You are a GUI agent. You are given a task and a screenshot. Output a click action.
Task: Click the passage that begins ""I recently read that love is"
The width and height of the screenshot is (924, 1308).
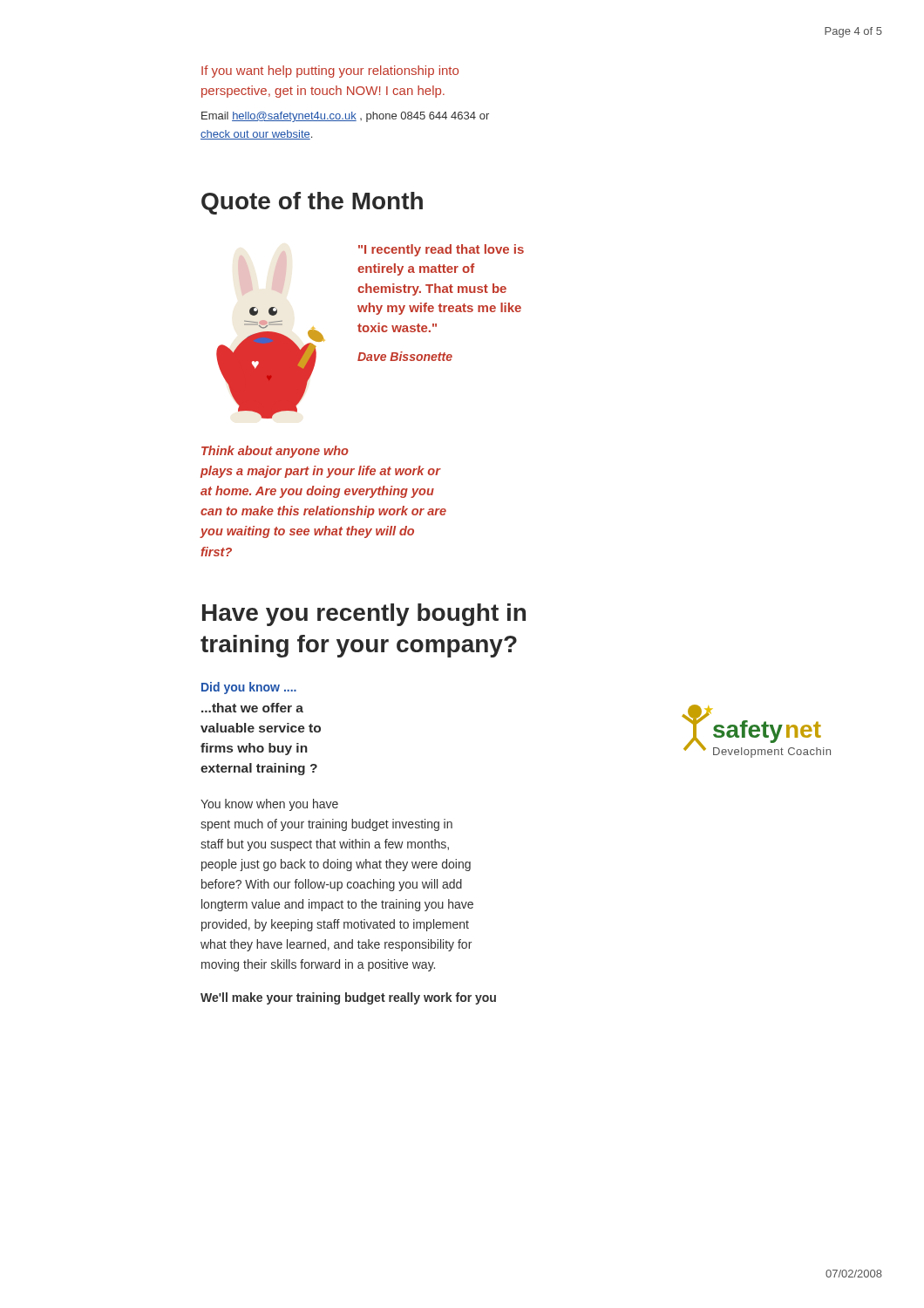point(441,288)
